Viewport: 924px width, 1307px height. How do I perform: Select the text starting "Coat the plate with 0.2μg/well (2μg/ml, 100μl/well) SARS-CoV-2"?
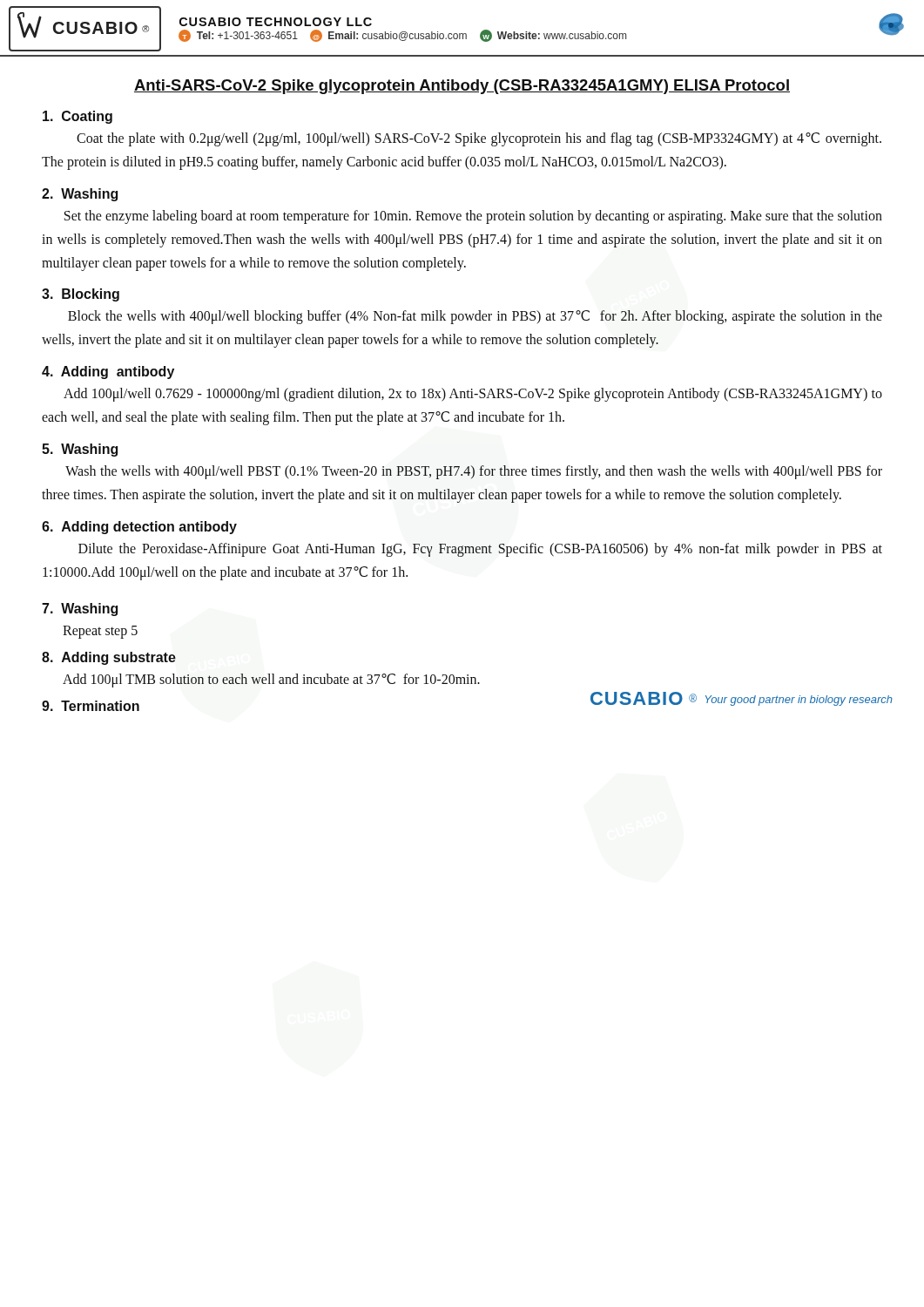click(462, 151)
